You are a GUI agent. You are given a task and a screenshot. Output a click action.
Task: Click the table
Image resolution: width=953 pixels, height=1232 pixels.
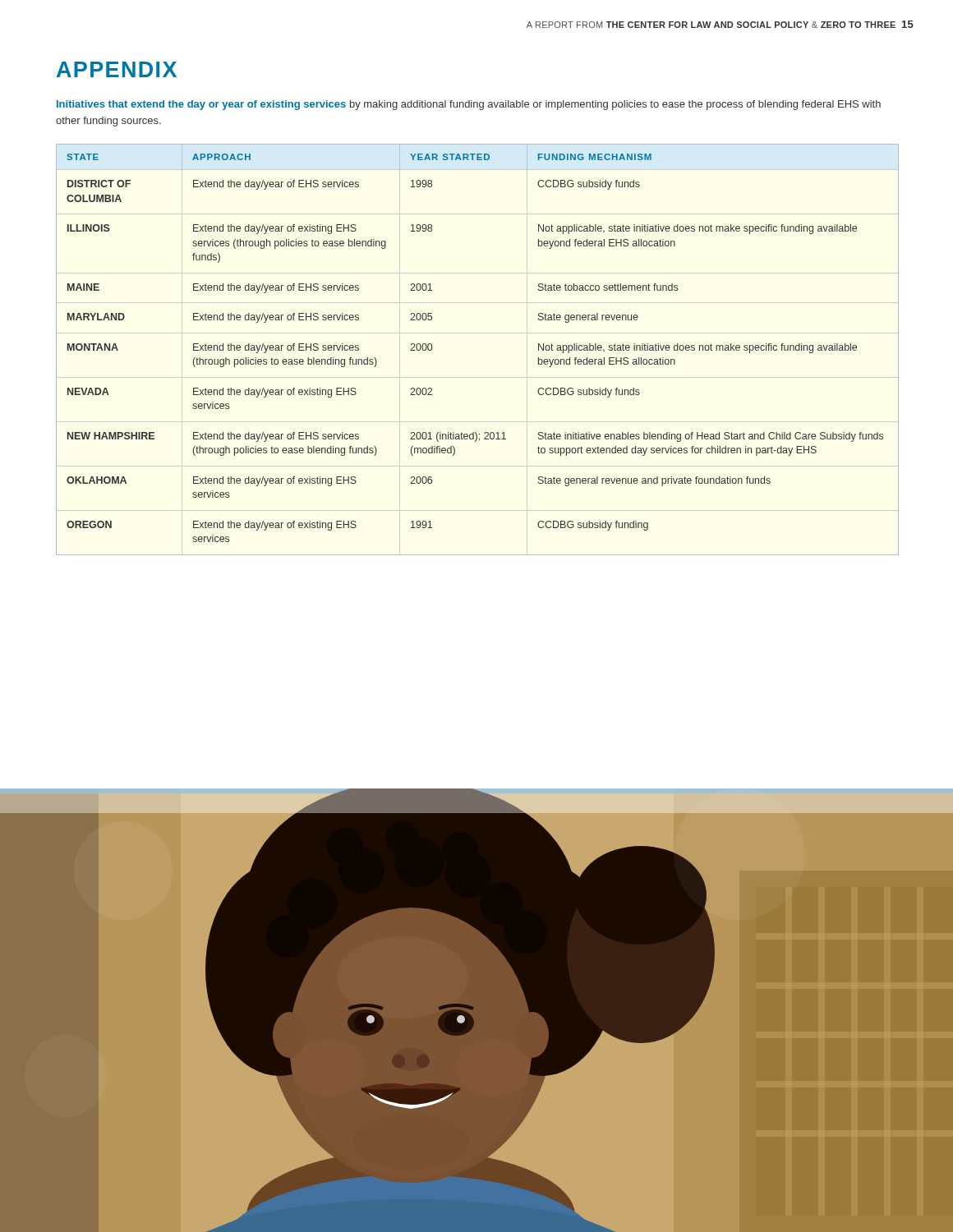(477, 350)
